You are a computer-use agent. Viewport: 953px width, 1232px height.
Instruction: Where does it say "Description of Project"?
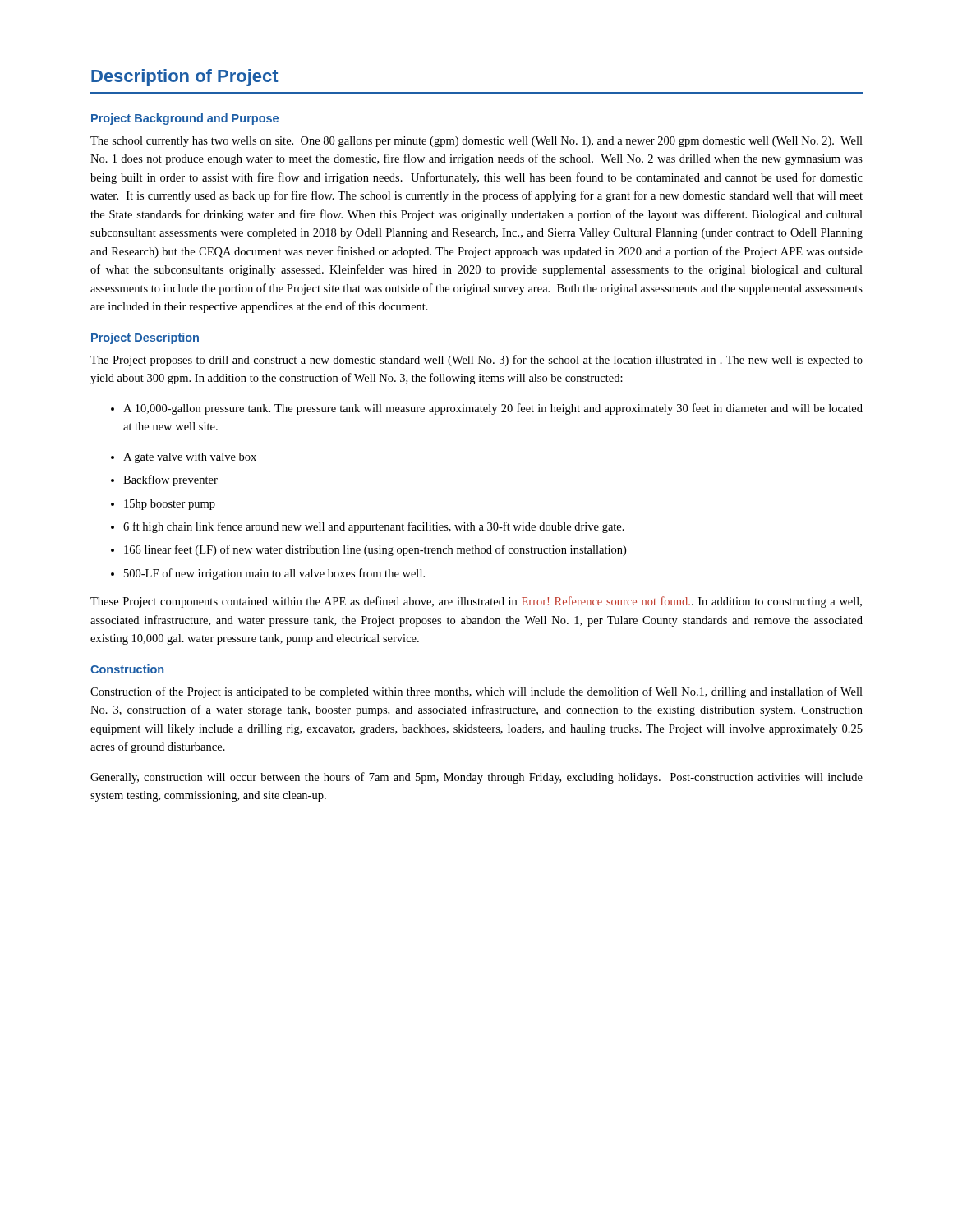476,80
